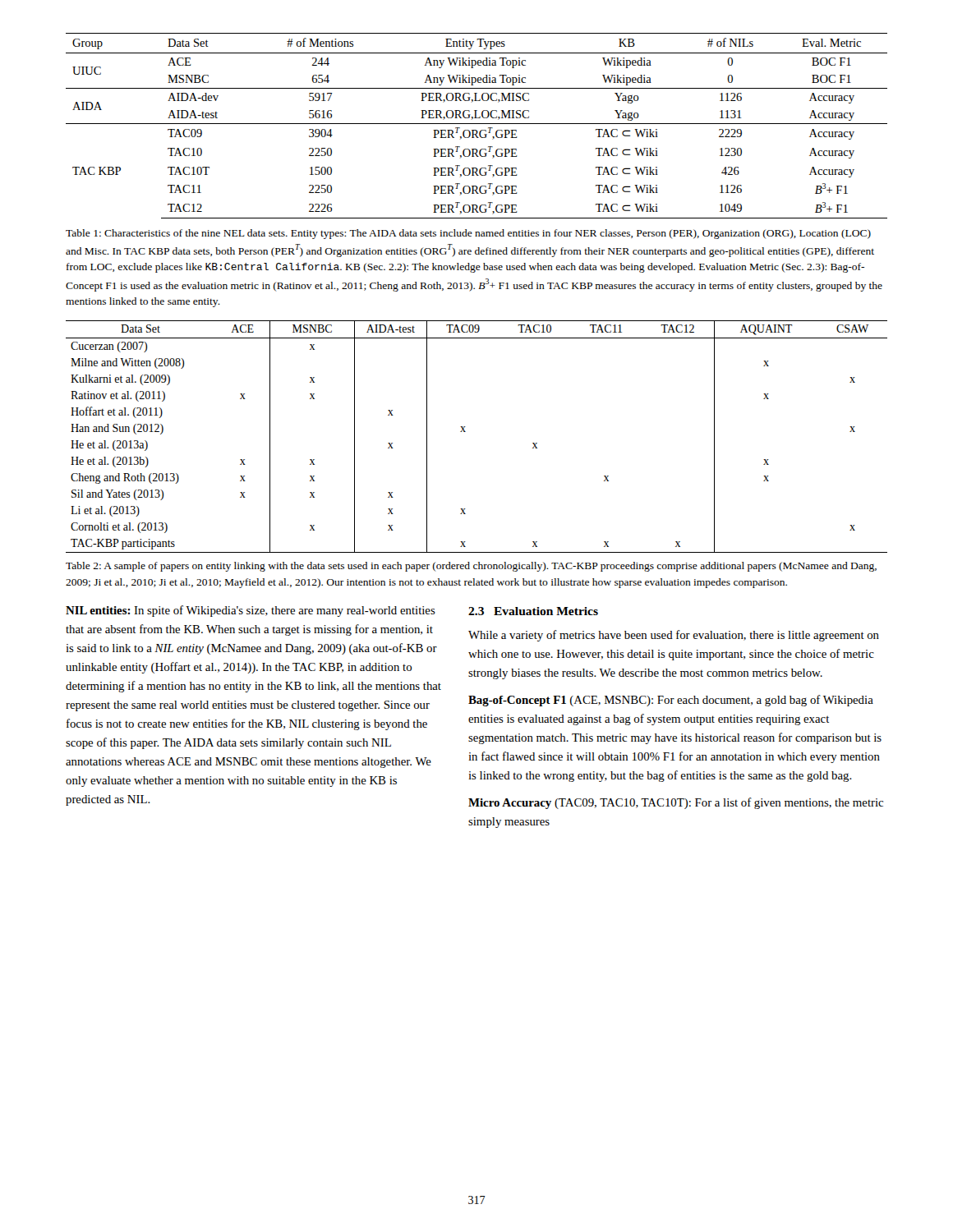953x1232 pixels.
Task: Where is the caption that starts "Table 2: A sample of"?
Action: pos(471,574)
